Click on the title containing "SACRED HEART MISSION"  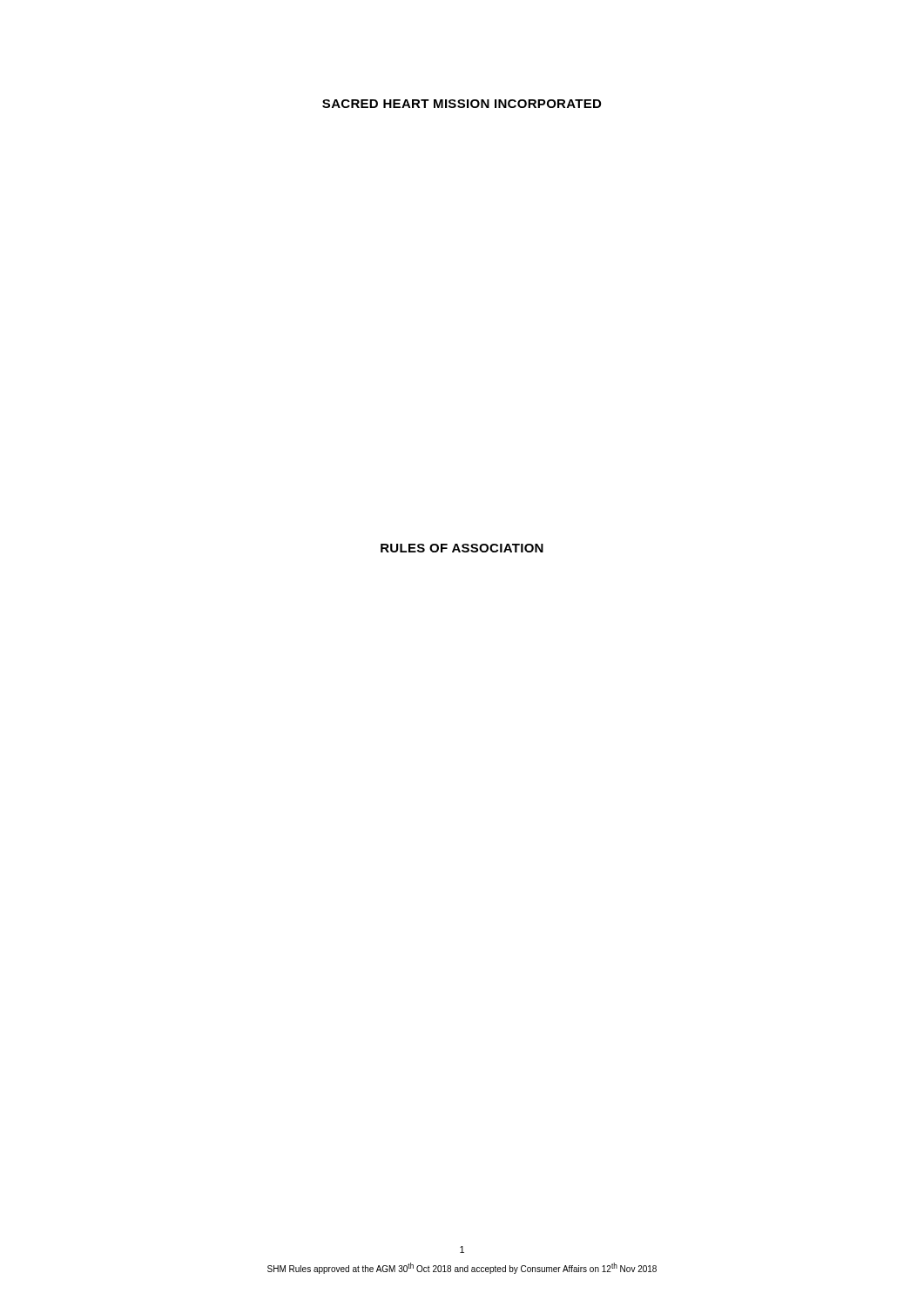(462, 103)
